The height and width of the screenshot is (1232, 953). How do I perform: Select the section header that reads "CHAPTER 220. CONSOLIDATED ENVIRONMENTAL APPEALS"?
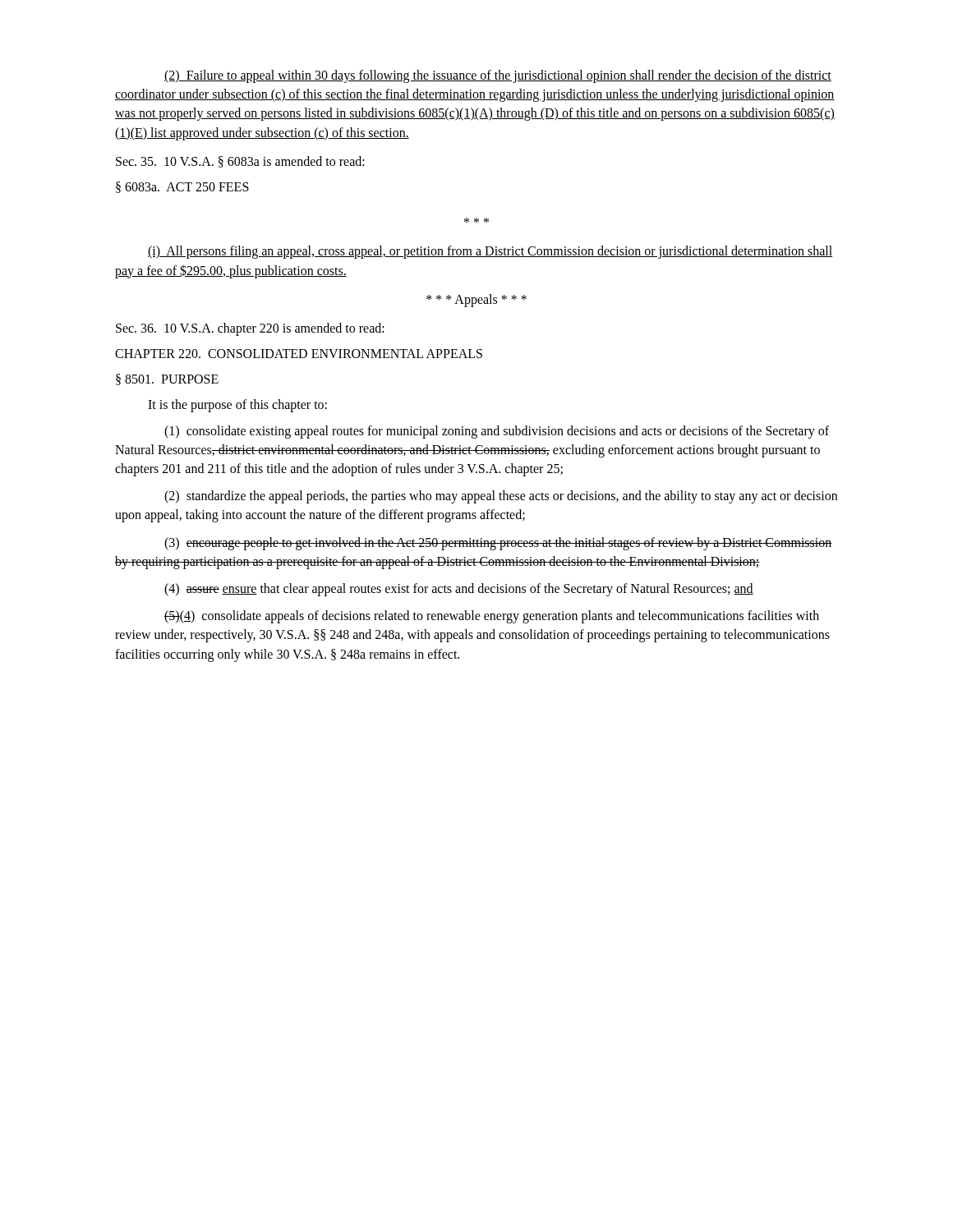[x=476, y=354]
